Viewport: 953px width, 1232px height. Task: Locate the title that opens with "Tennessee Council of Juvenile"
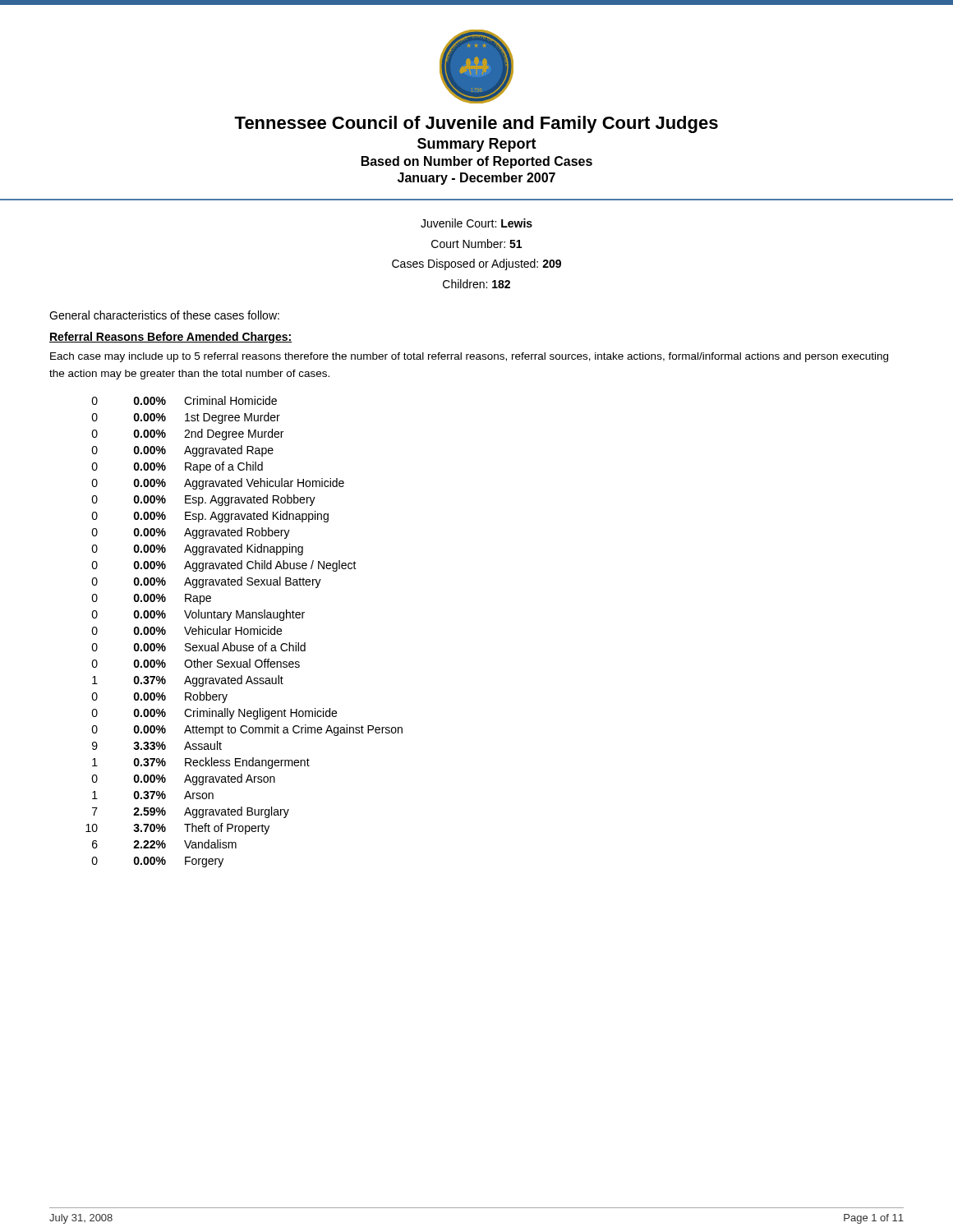coord(476,123)
